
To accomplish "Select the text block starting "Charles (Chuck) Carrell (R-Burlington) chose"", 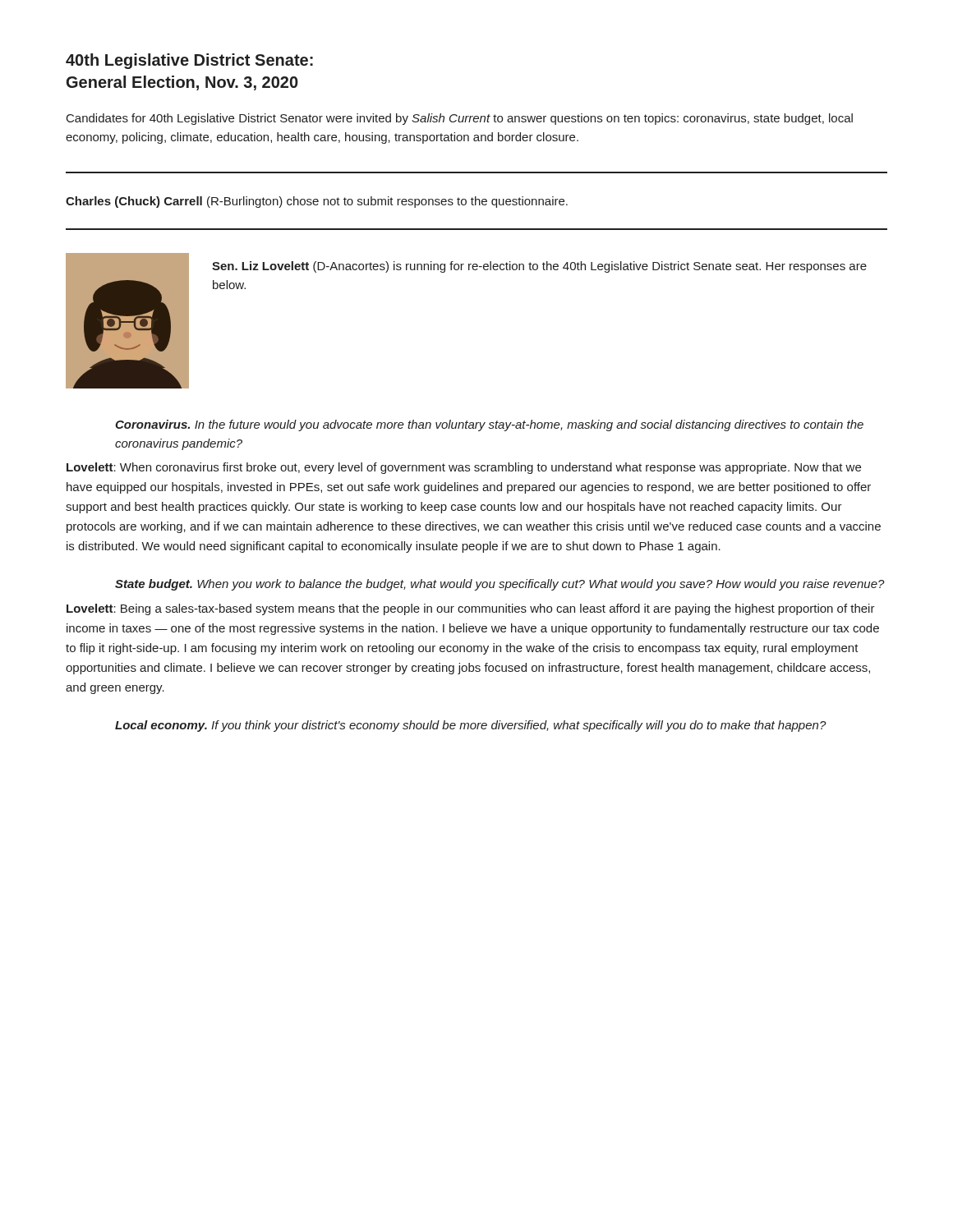I will click(317, 200).
